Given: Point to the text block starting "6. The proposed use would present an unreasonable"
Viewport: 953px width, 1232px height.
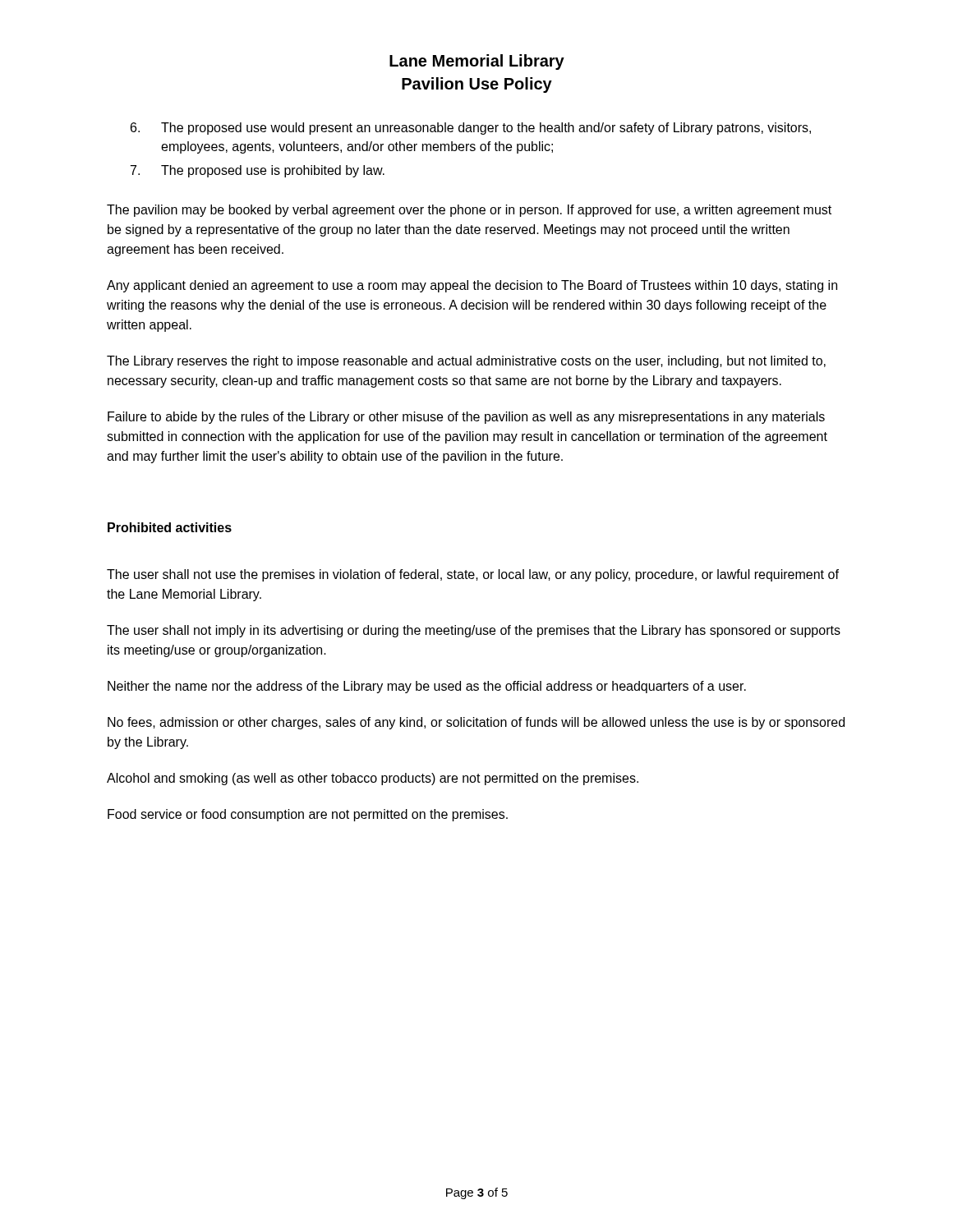Looking at the screenshot, I should coord(476,137).
